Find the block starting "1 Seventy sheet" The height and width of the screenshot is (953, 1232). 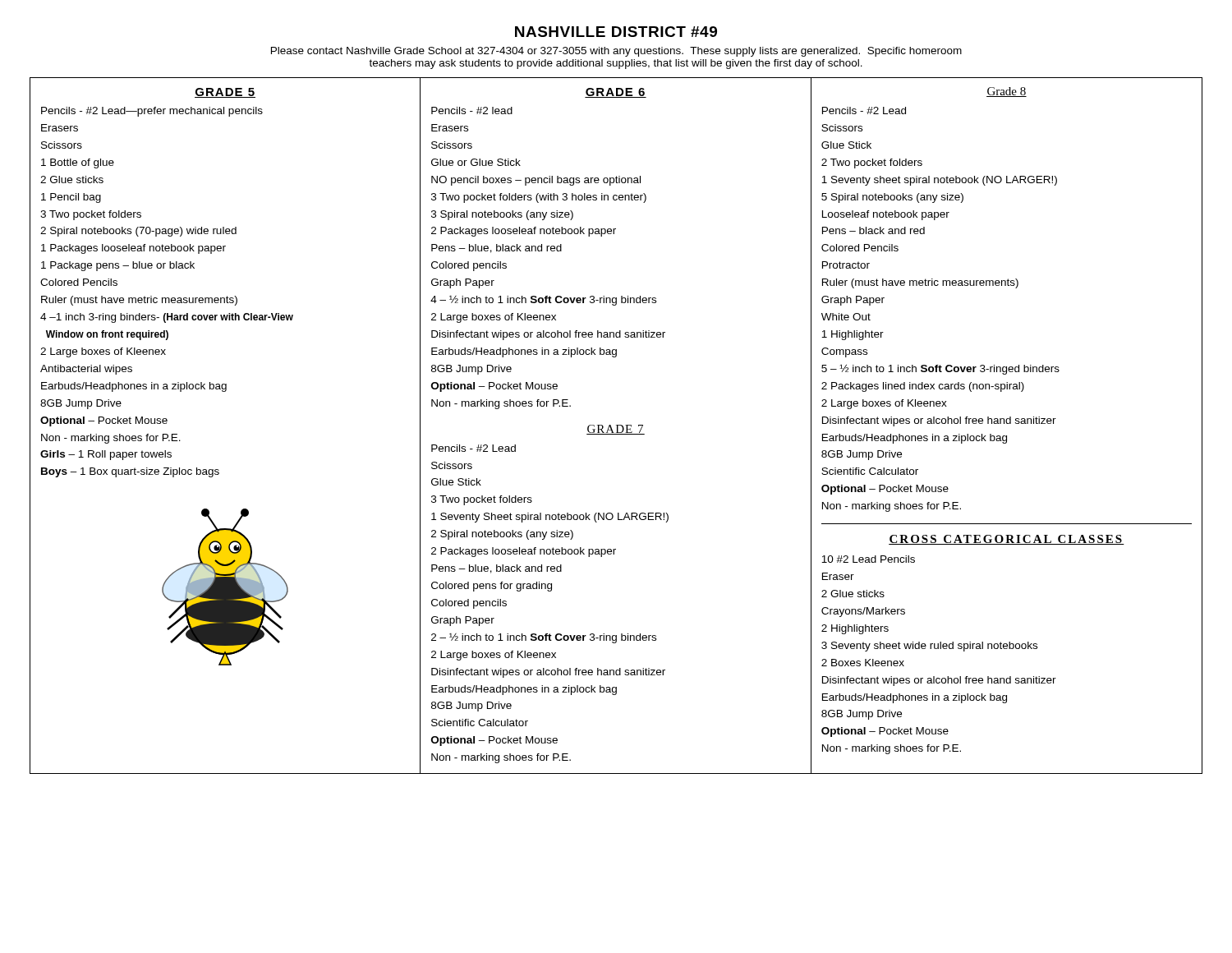939,179
